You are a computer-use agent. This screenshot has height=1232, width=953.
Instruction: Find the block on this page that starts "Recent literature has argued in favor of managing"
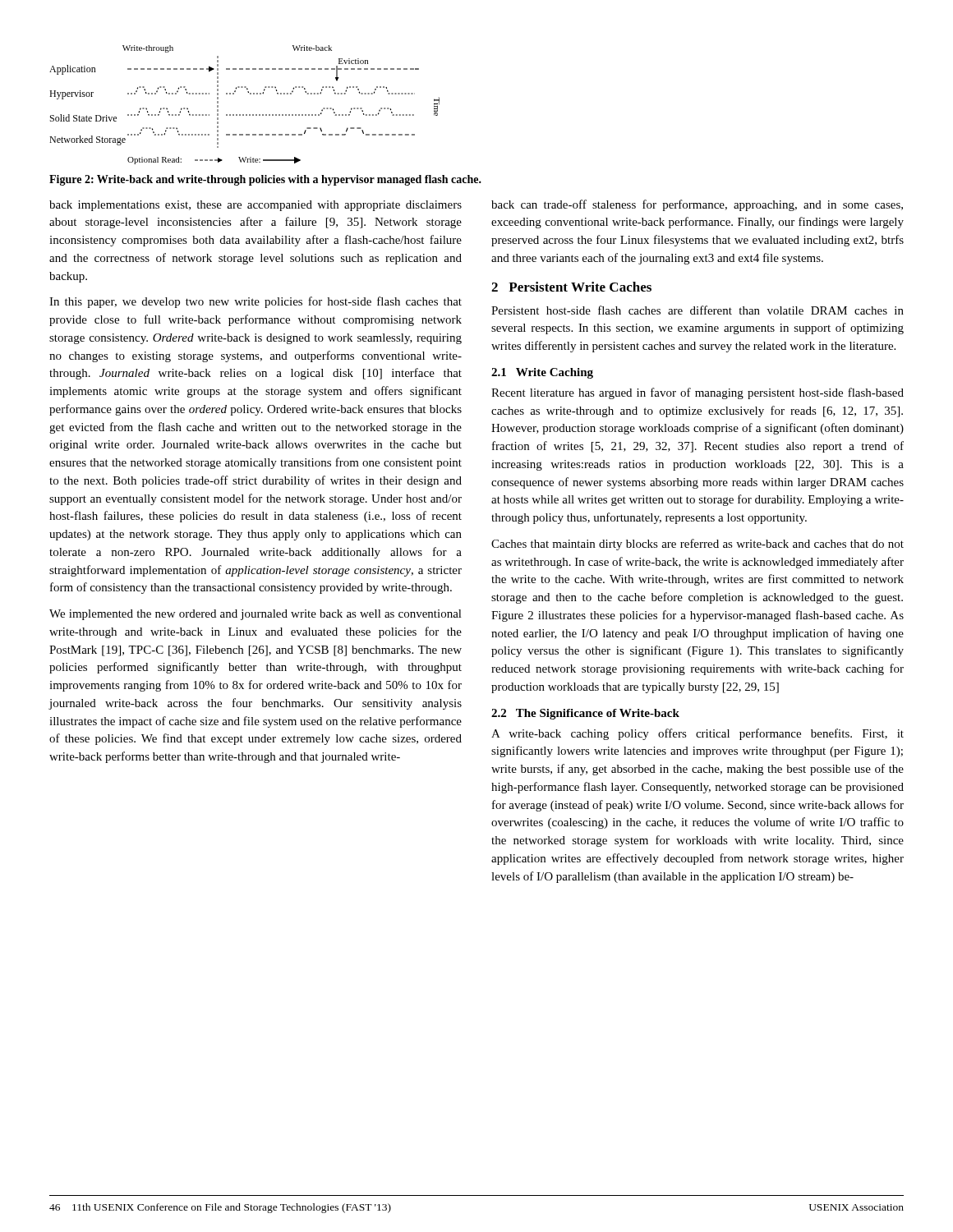click(x=698, y=540)
